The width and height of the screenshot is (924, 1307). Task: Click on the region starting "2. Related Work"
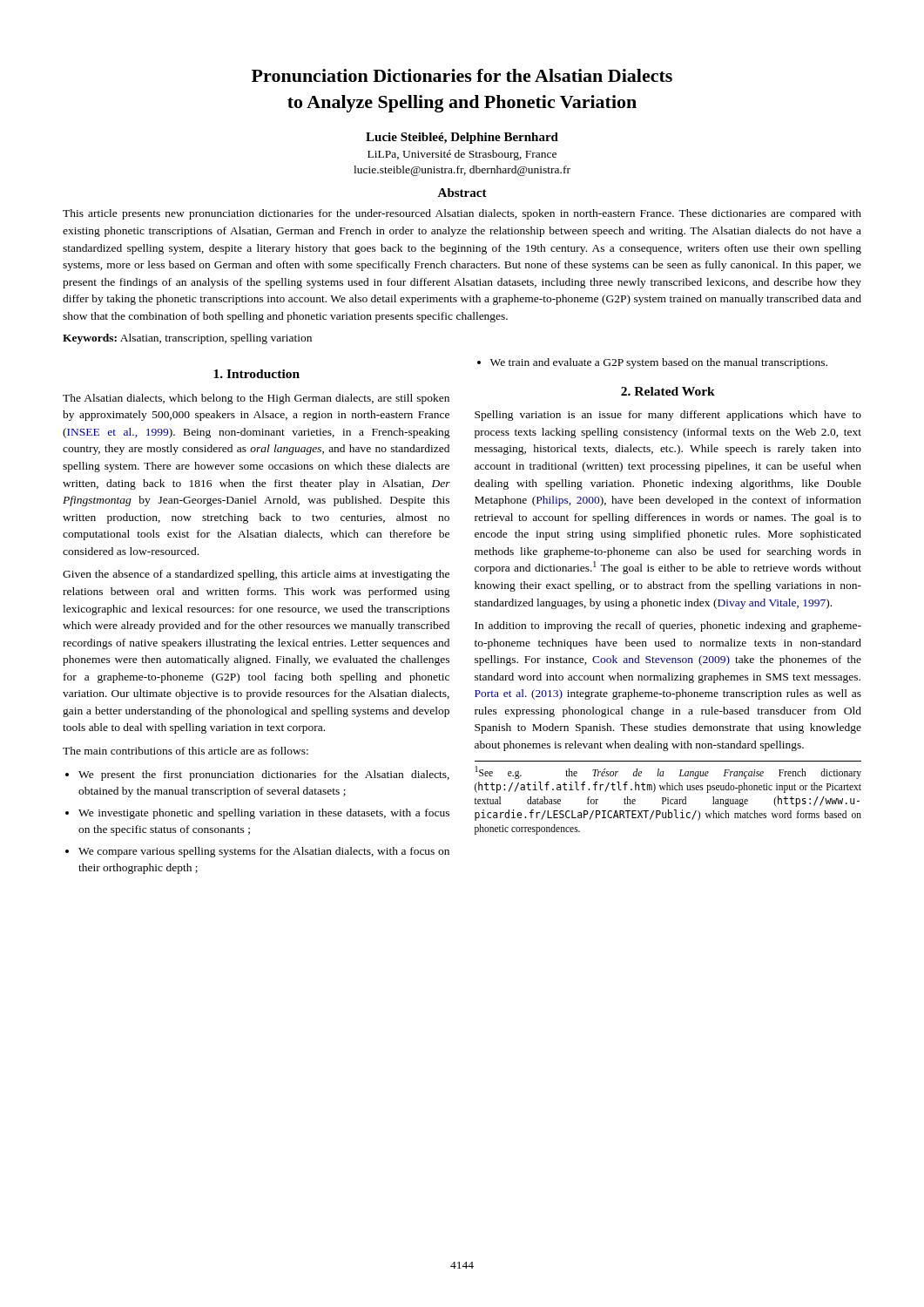tap(668, 391)
